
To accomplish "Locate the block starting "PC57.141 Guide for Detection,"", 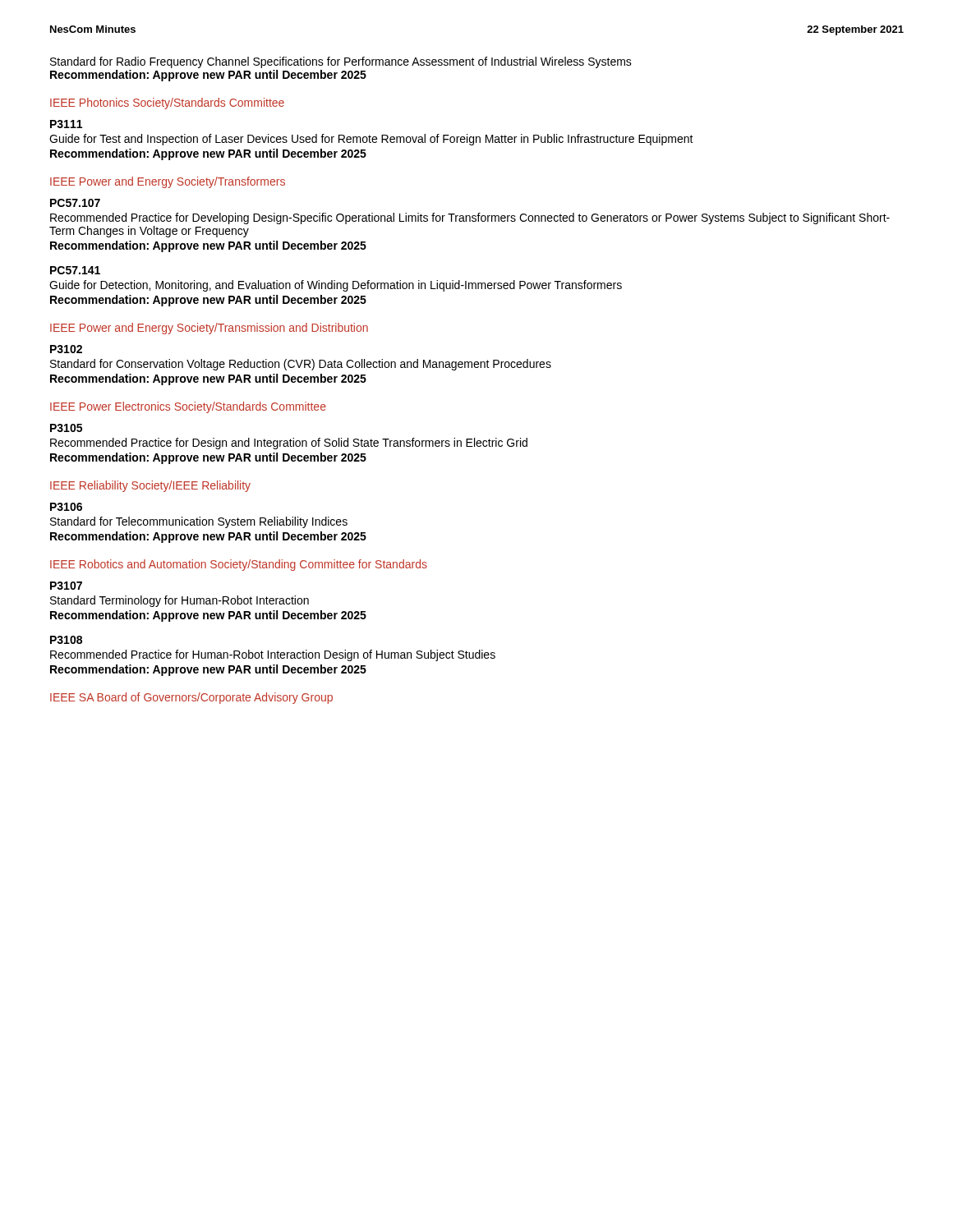I will click(x=476, y=285).
